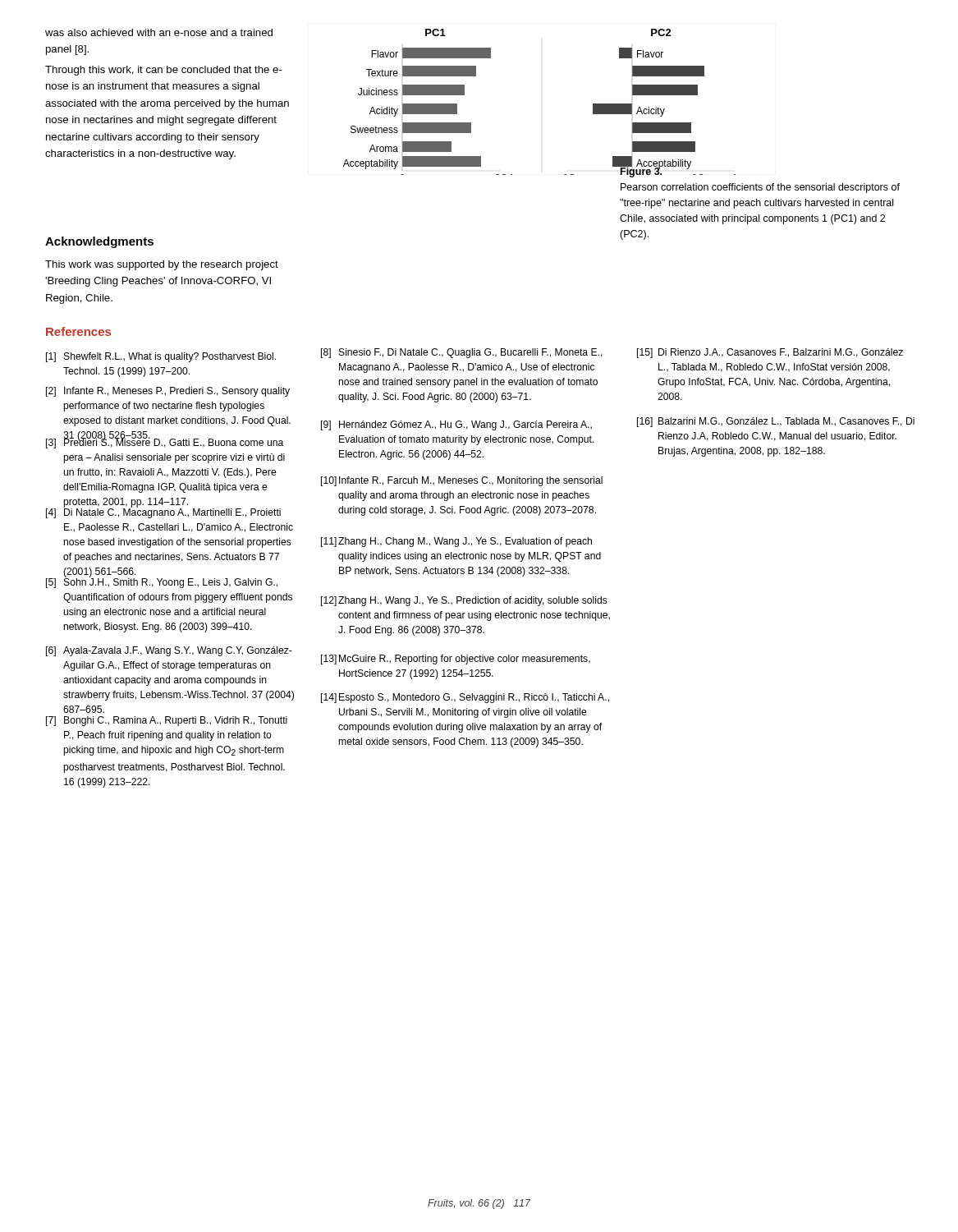958x1232 pixels.
Task: Select the list item with the text "[6]Ayala-Zavala J.F., Wang S.Y., Wang C.Y,"
Action: [x=170, y=680]
